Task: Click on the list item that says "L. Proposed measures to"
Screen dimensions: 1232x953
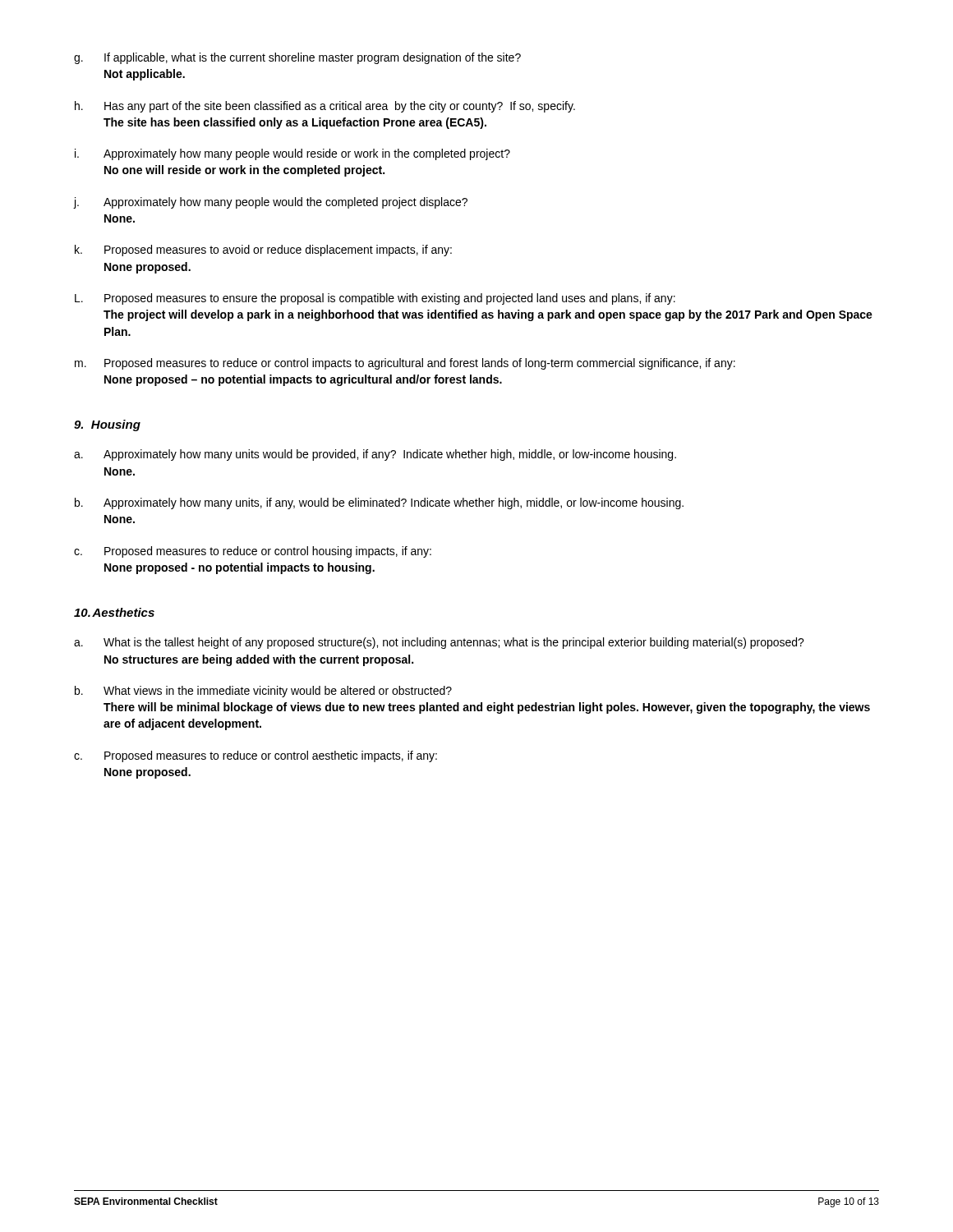Action: [476, 315]
